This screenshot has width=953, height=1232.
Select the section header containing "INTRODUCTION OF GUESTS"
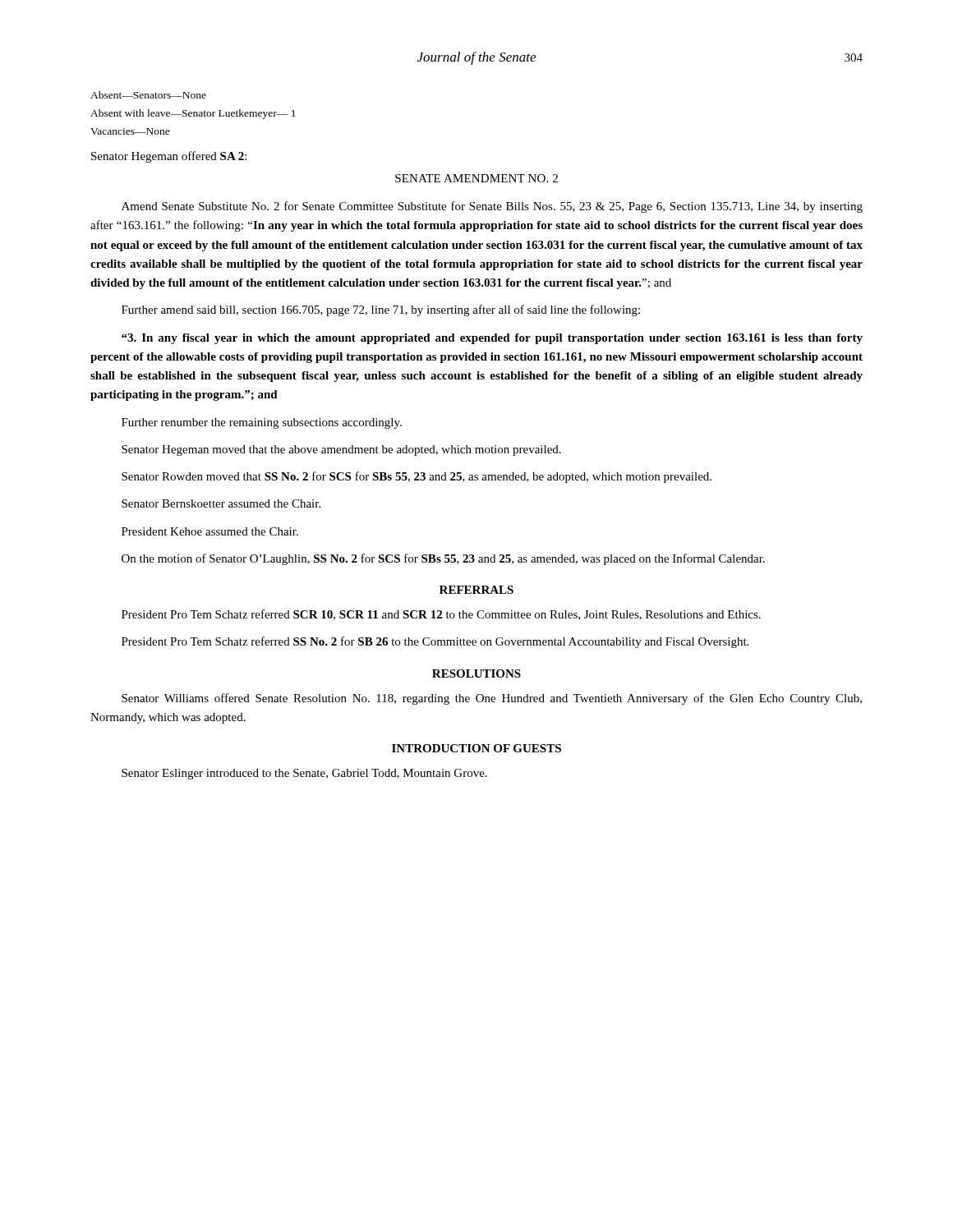pyautogui.click(x=476, y=748)
